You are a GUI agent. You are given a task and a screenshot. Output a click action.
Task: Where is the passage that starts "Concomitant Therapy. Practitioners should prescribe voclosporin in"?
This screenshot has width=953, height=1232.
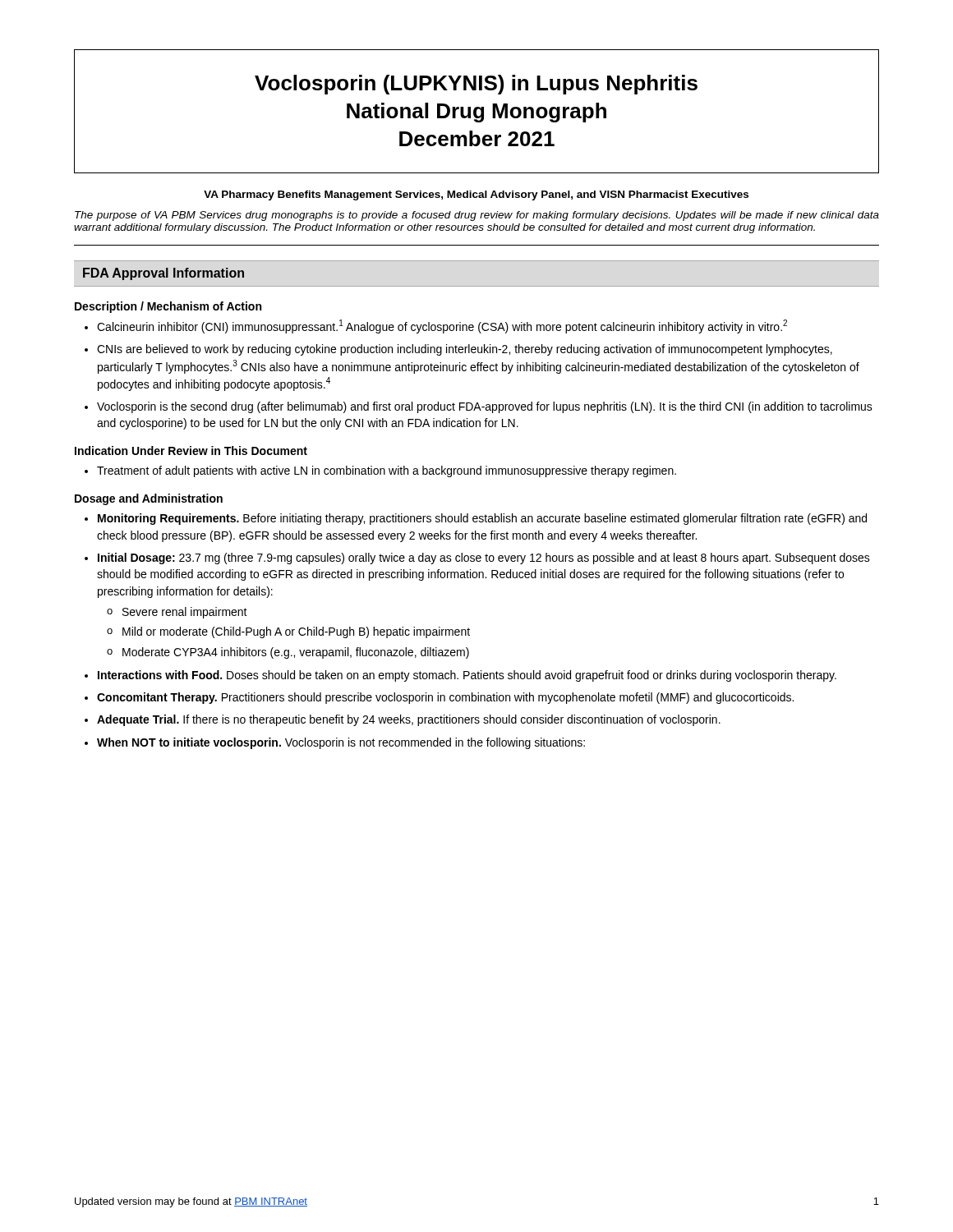446,697
